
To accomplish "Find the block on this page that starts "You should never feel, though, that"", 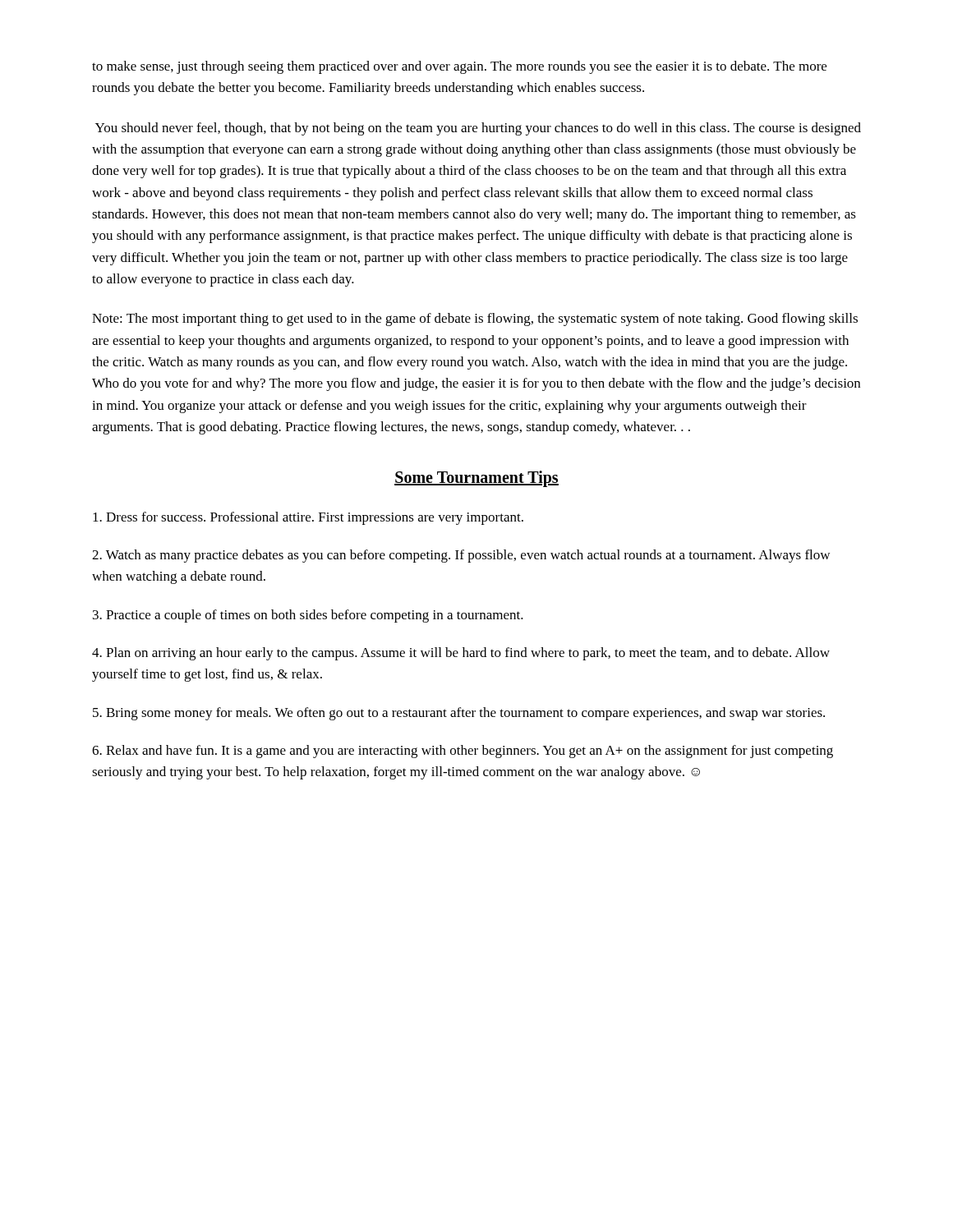I will 476,203.
